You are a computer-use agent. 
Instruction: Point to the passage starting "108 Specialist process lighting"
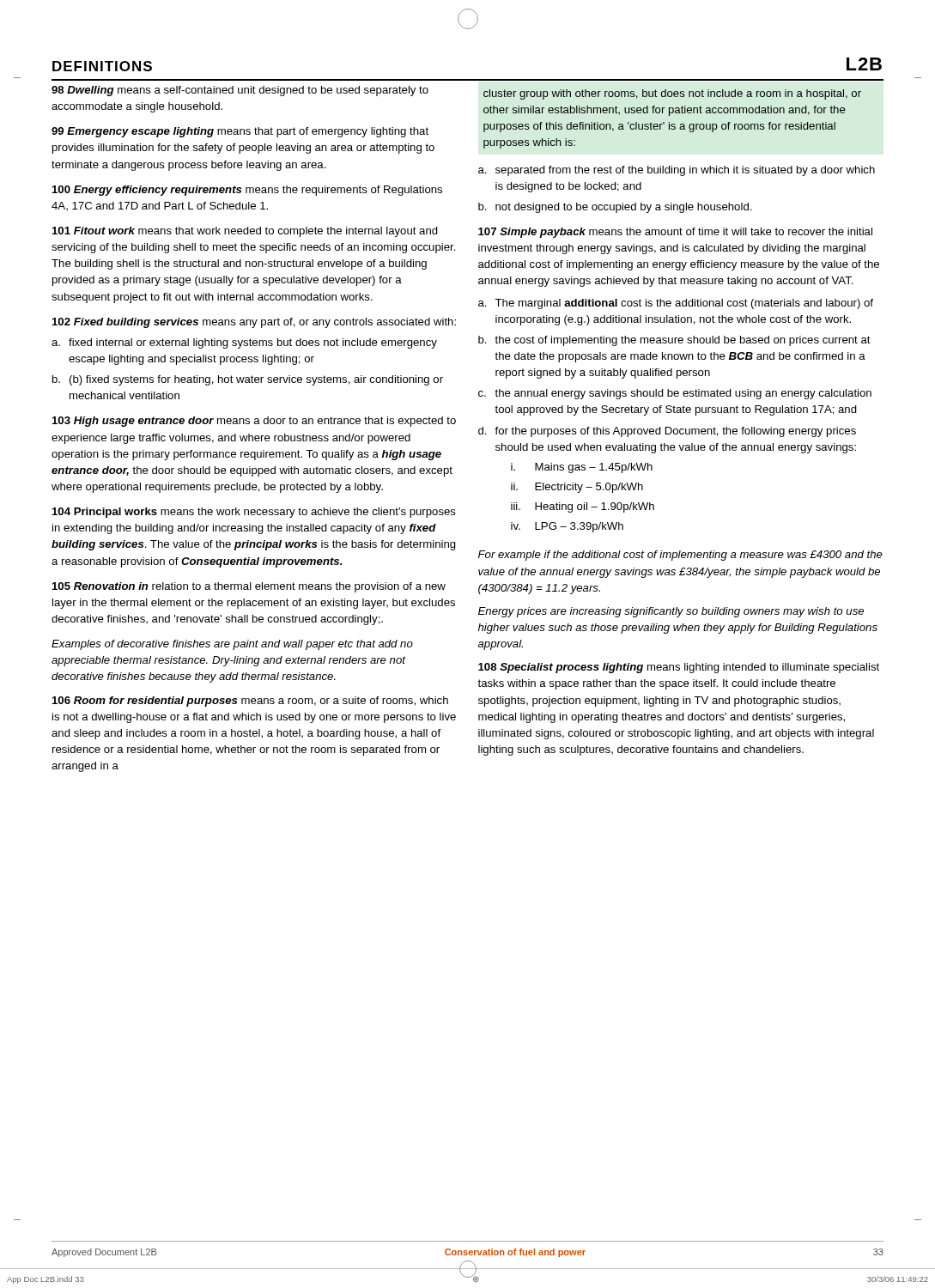coord(679,708)
